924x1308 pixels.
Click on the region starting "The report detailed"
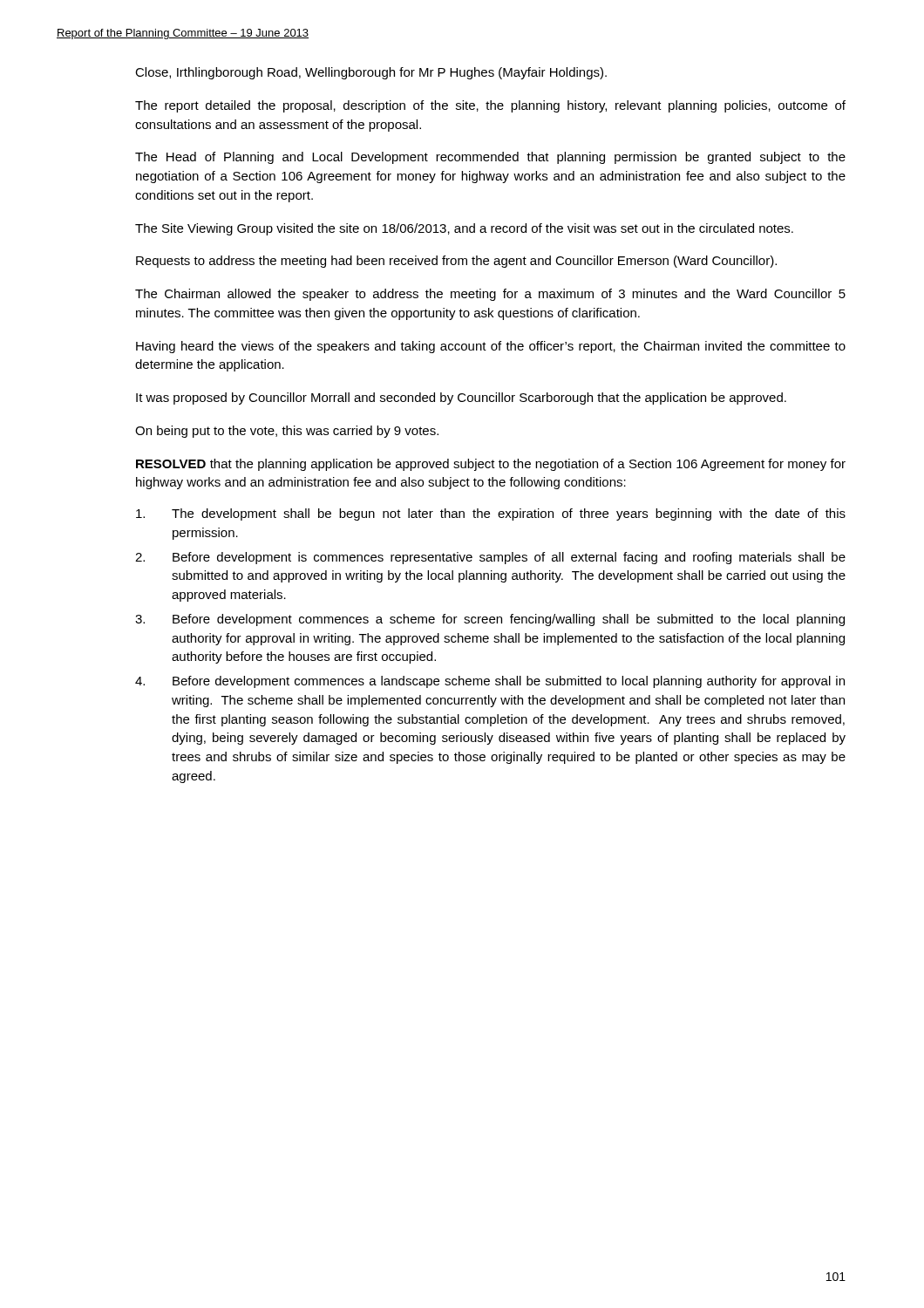click(490, 114)
